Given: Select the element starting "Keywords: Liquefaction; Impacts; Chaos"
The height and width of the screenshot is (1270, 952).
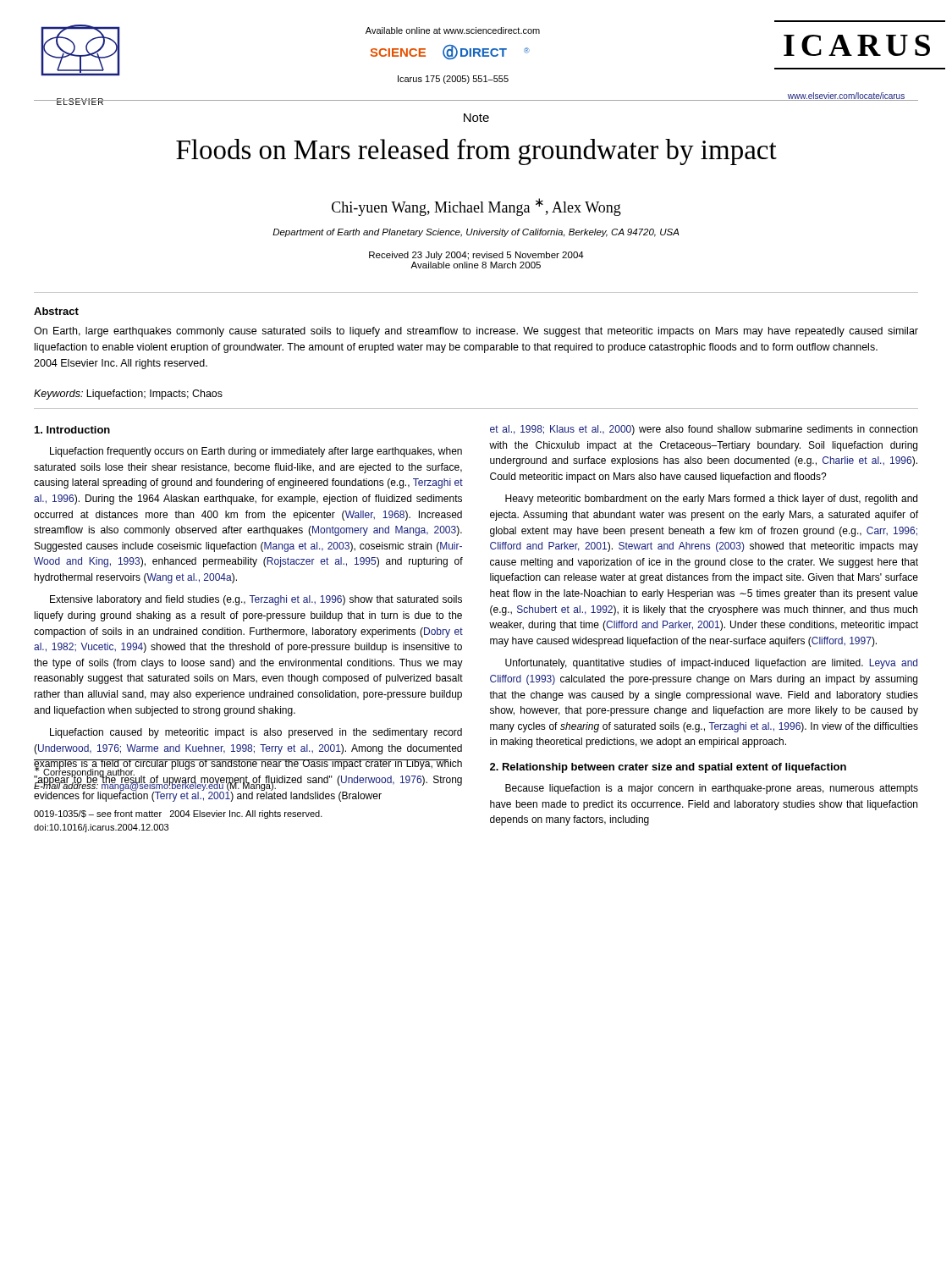Looking at the screenshot, I should point(128,394).
